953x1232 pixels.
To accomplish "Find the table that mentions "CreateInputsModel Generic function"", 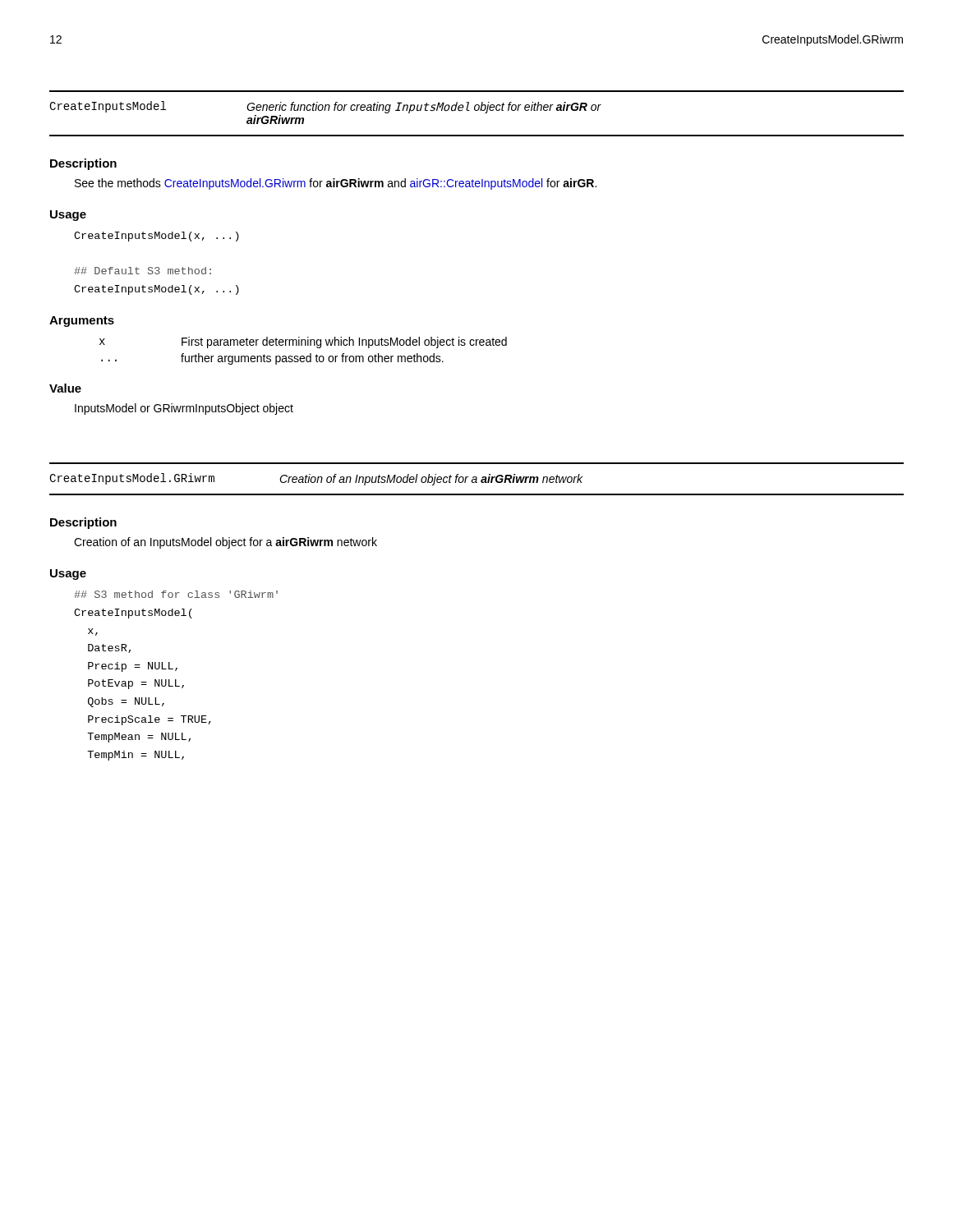I will point(476,113).
